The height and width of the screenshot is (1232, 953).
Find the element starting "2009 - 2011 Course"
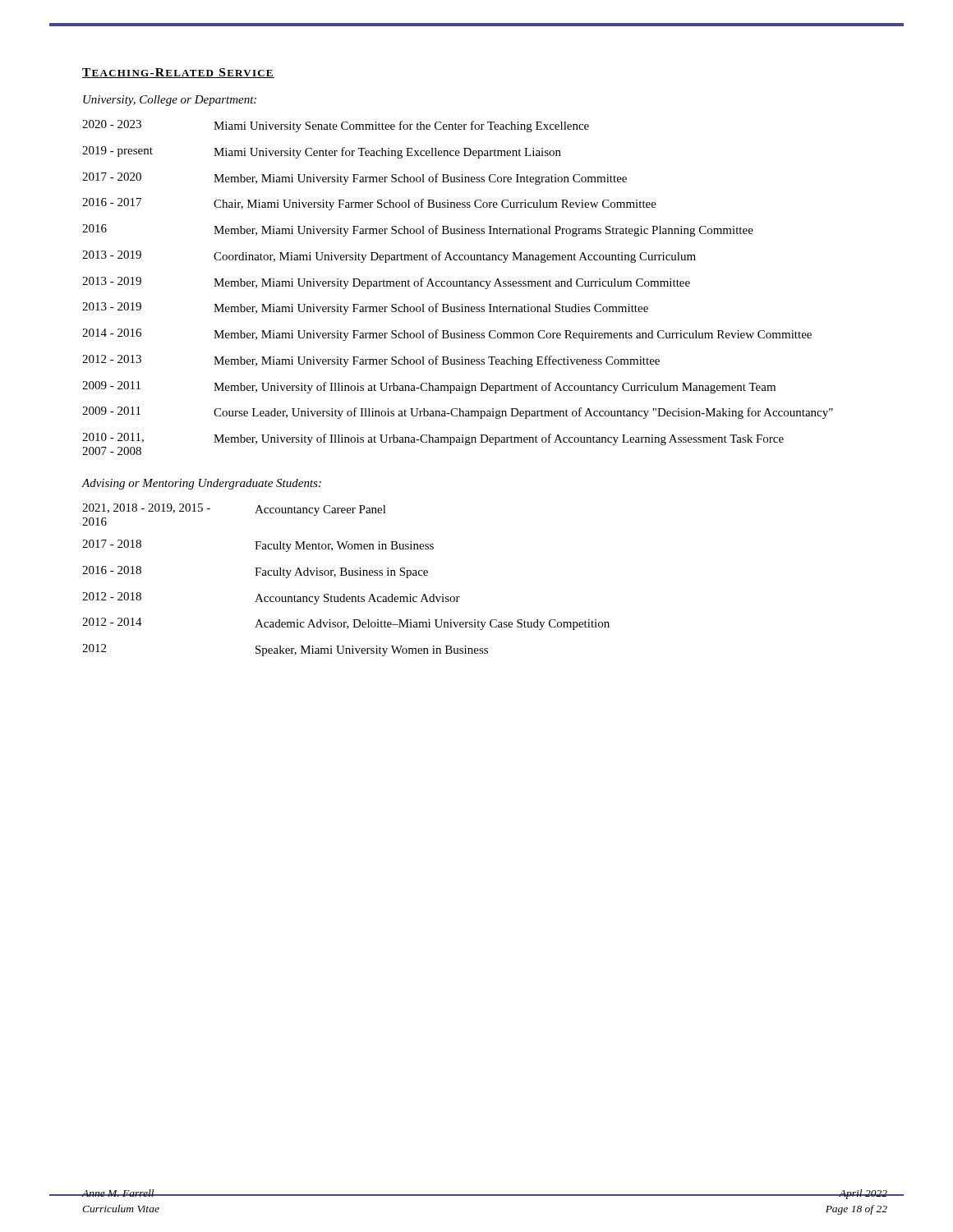[x=485, y=413]
